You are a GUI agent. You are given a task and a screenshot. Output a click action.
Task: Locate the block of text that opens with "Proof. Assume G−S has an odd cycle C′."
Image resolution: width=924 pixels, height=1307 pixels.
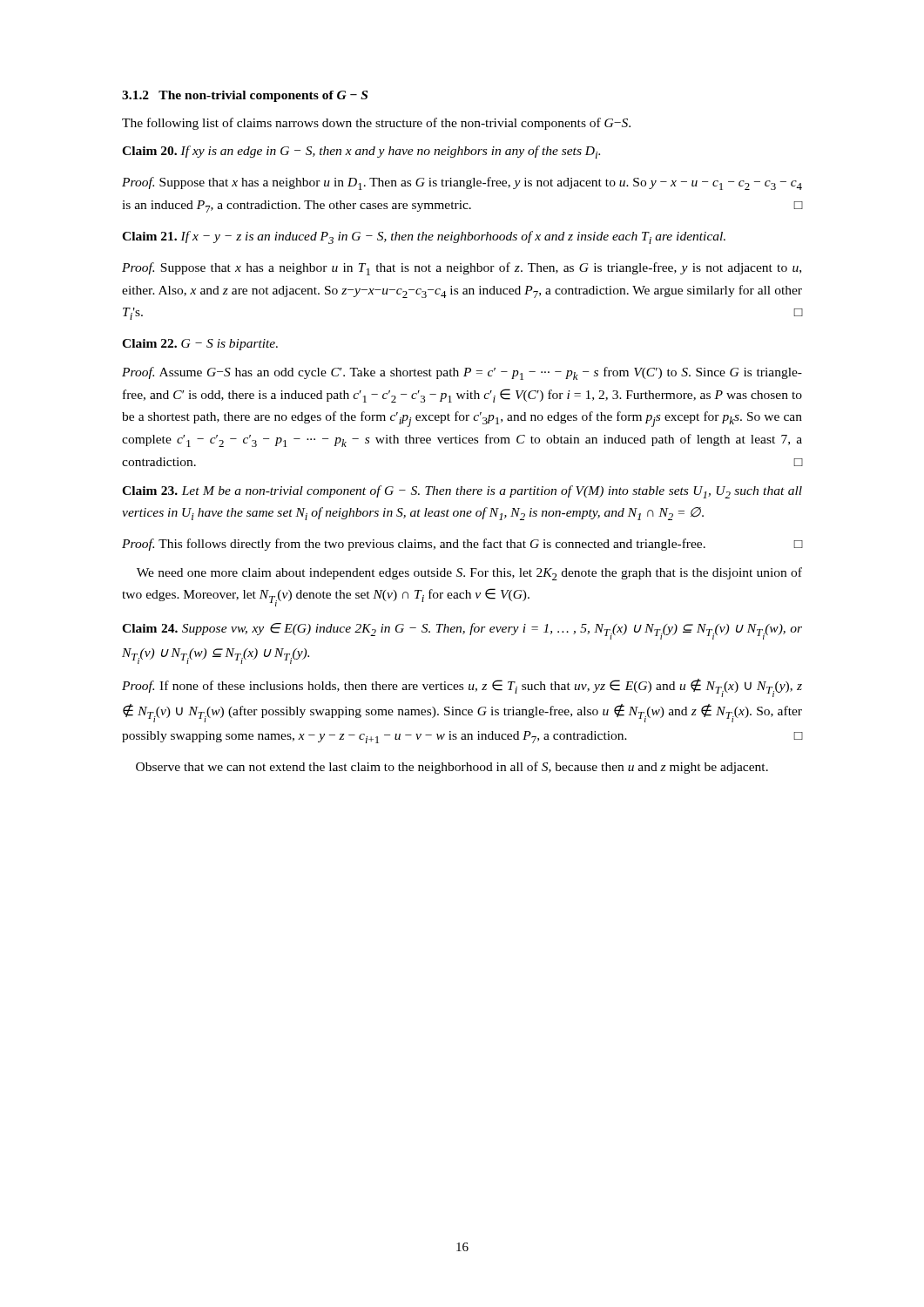(x=462, y=418)
